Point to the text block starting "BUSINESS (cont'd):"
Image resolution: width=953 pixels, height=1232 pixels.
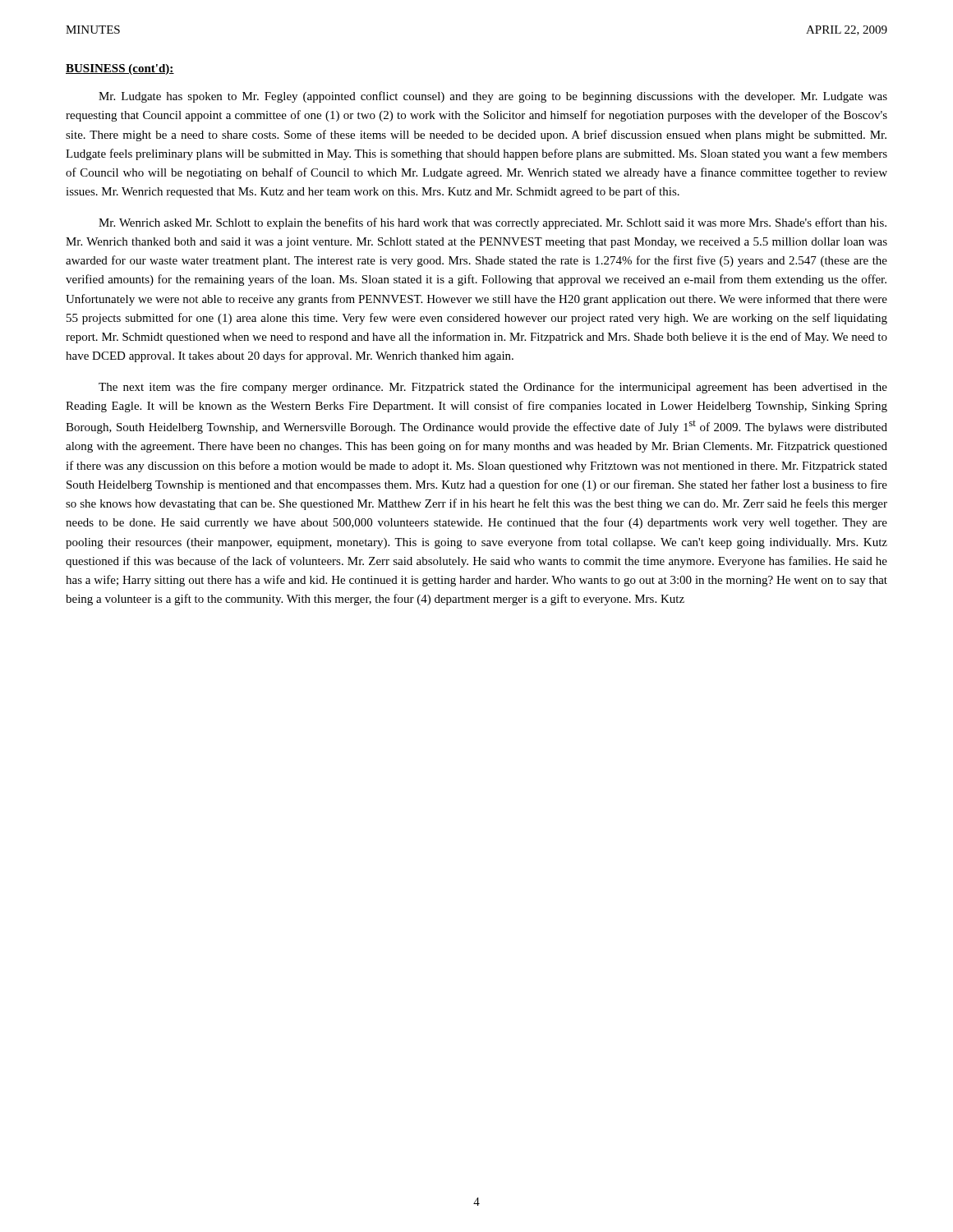[x=120, y=68]
